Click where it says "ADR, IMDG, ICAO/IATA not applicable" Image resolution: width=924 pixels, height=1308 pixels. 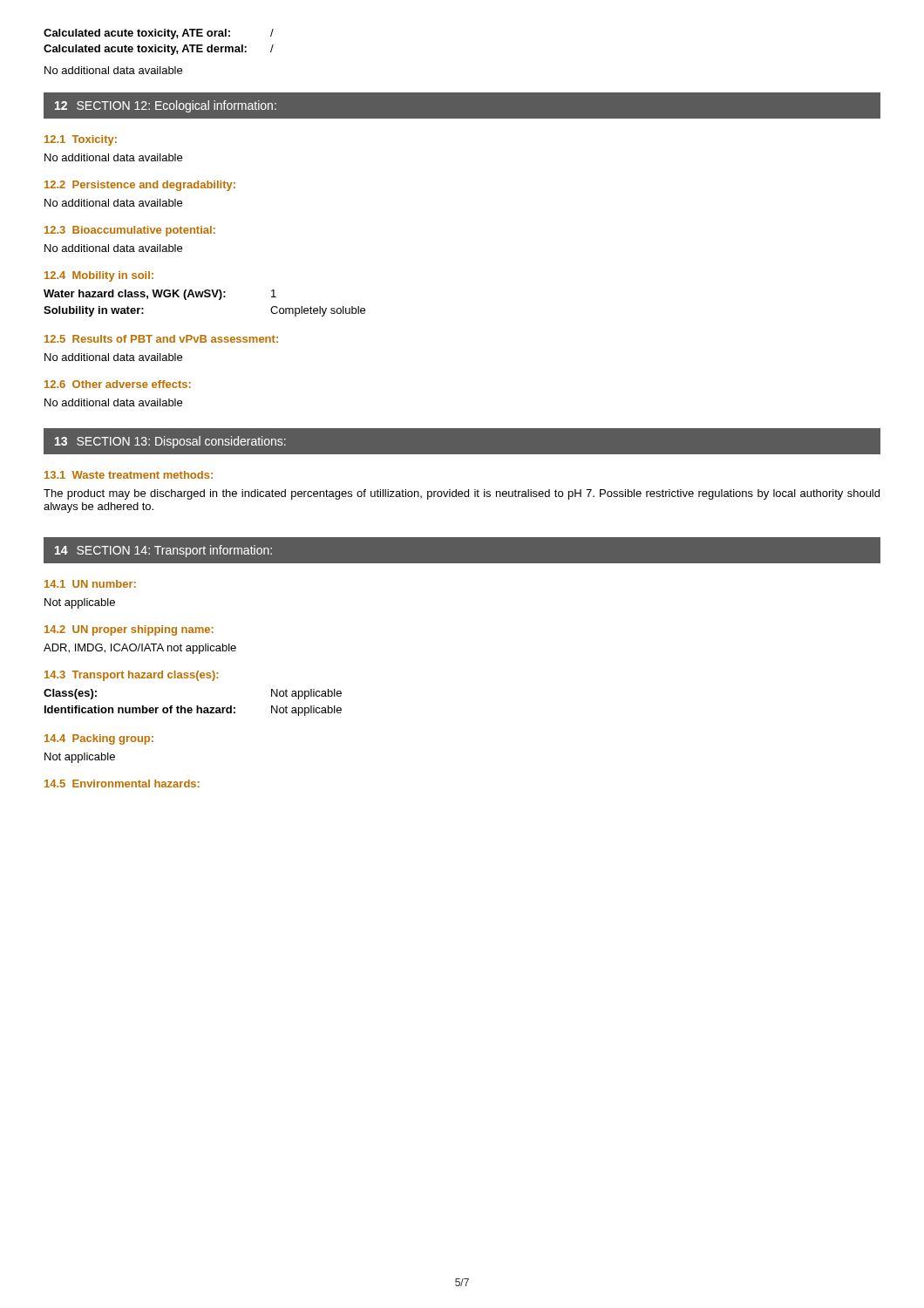click(x=140, y=647)
